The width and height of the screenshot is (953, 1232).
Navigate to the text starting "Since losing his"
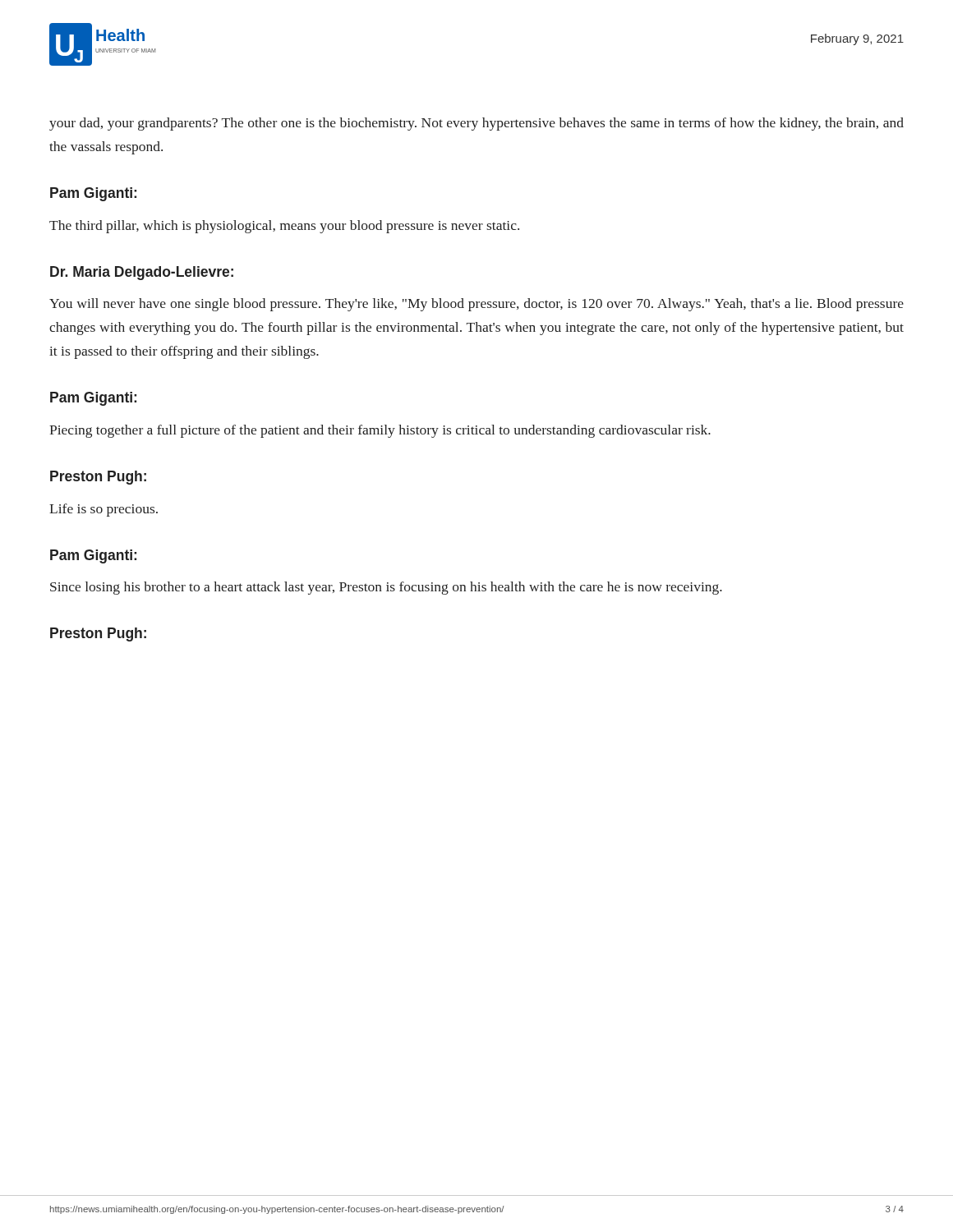pos(386,587)
